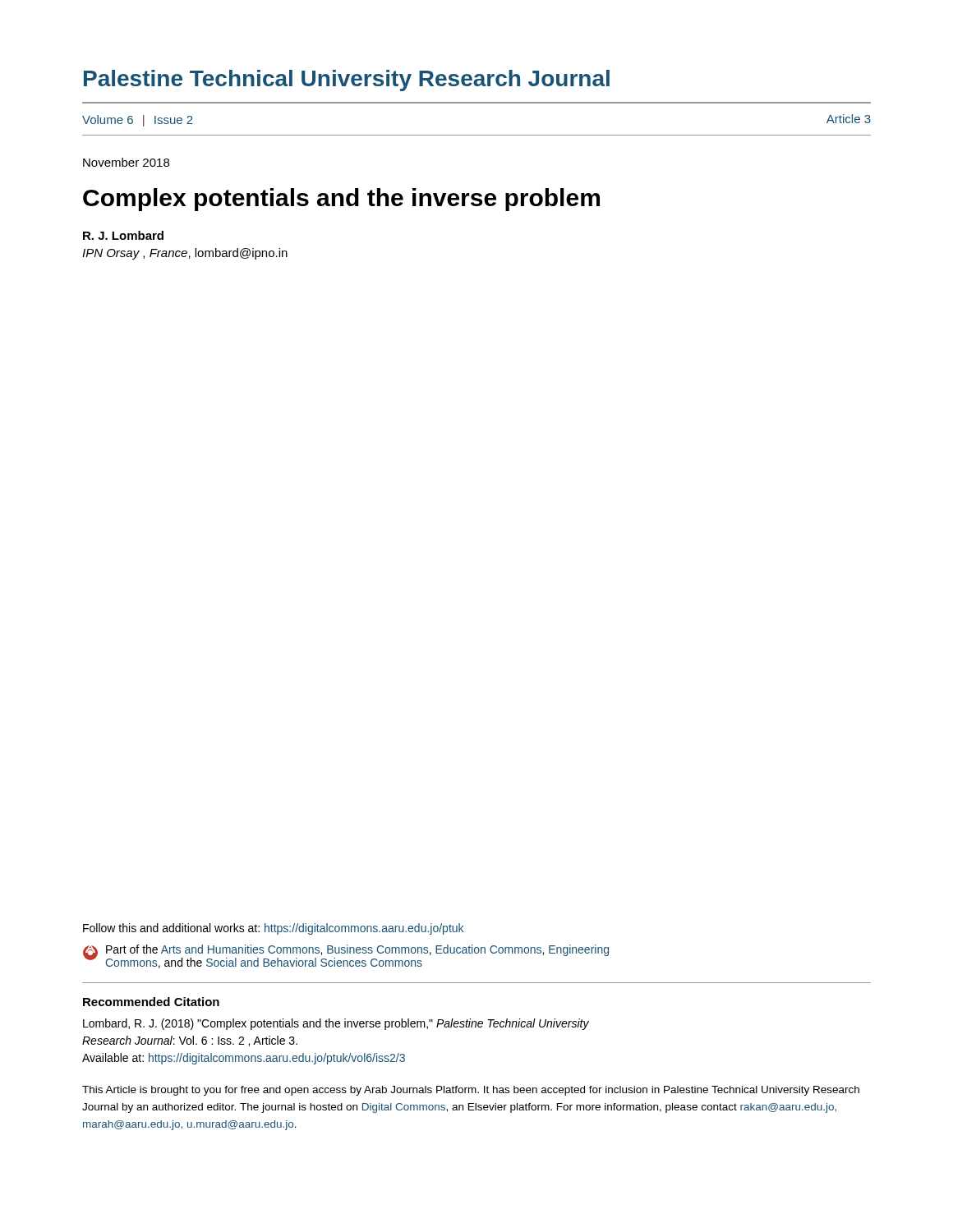Locate the text starting "Follow this and additional"
The height and width of the screenshot is (1232, 953).
273,928
